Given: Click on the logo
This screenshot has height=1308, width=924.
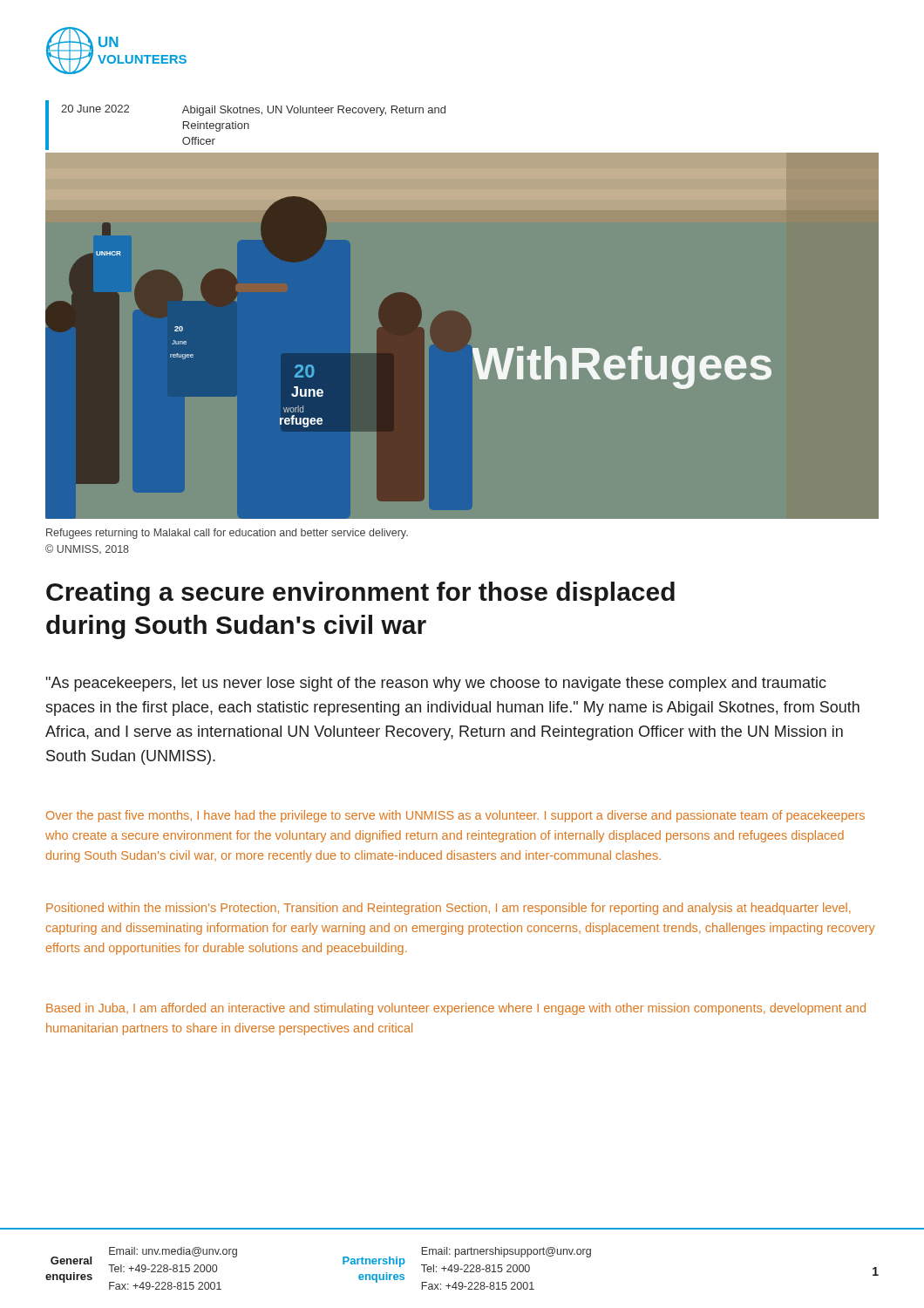Looking at the screenshot, I should click(119, 51).
